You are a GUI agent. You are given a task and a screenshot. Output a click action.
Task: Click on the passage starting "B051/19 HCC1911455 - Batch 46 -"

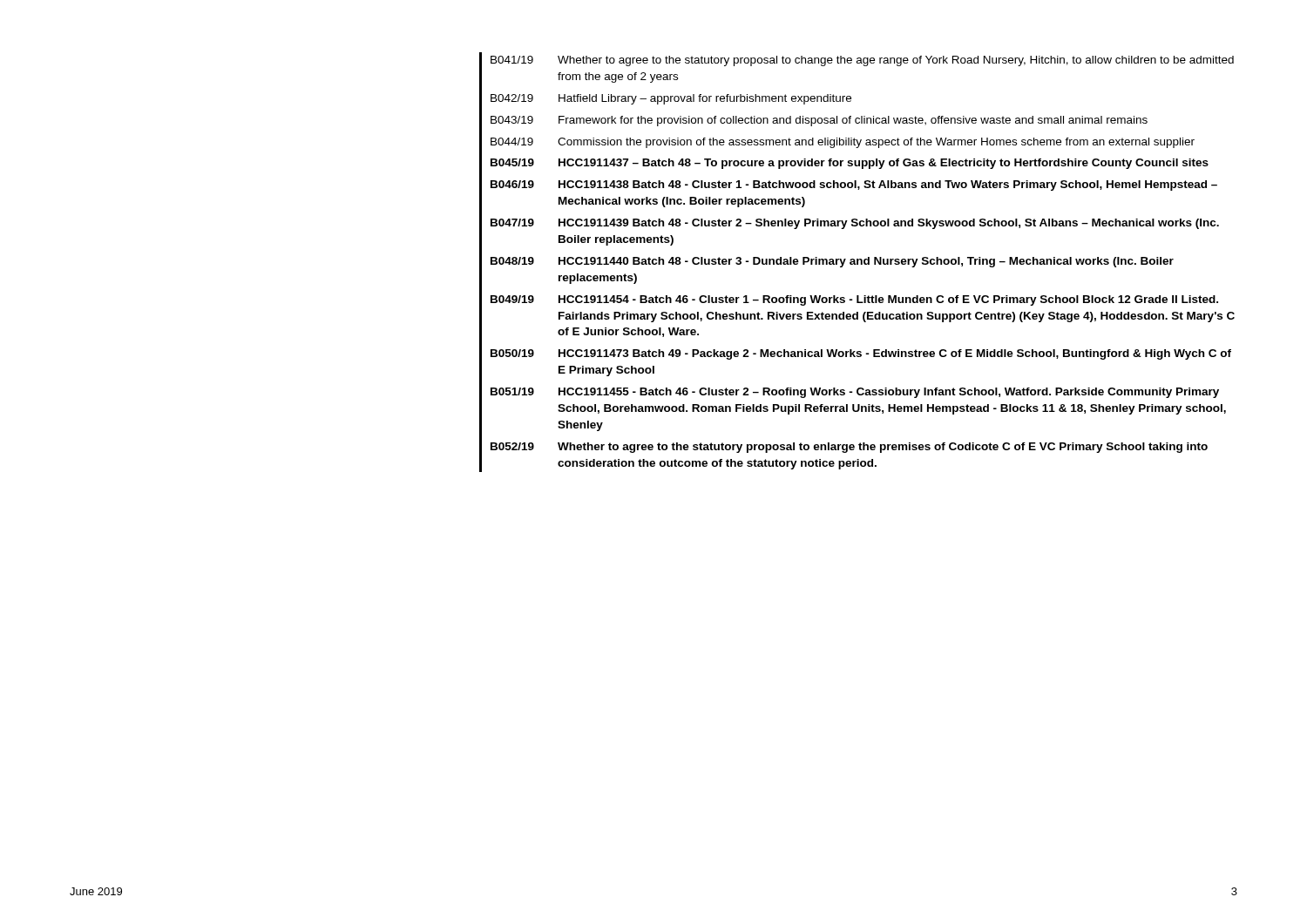(864, 409)
